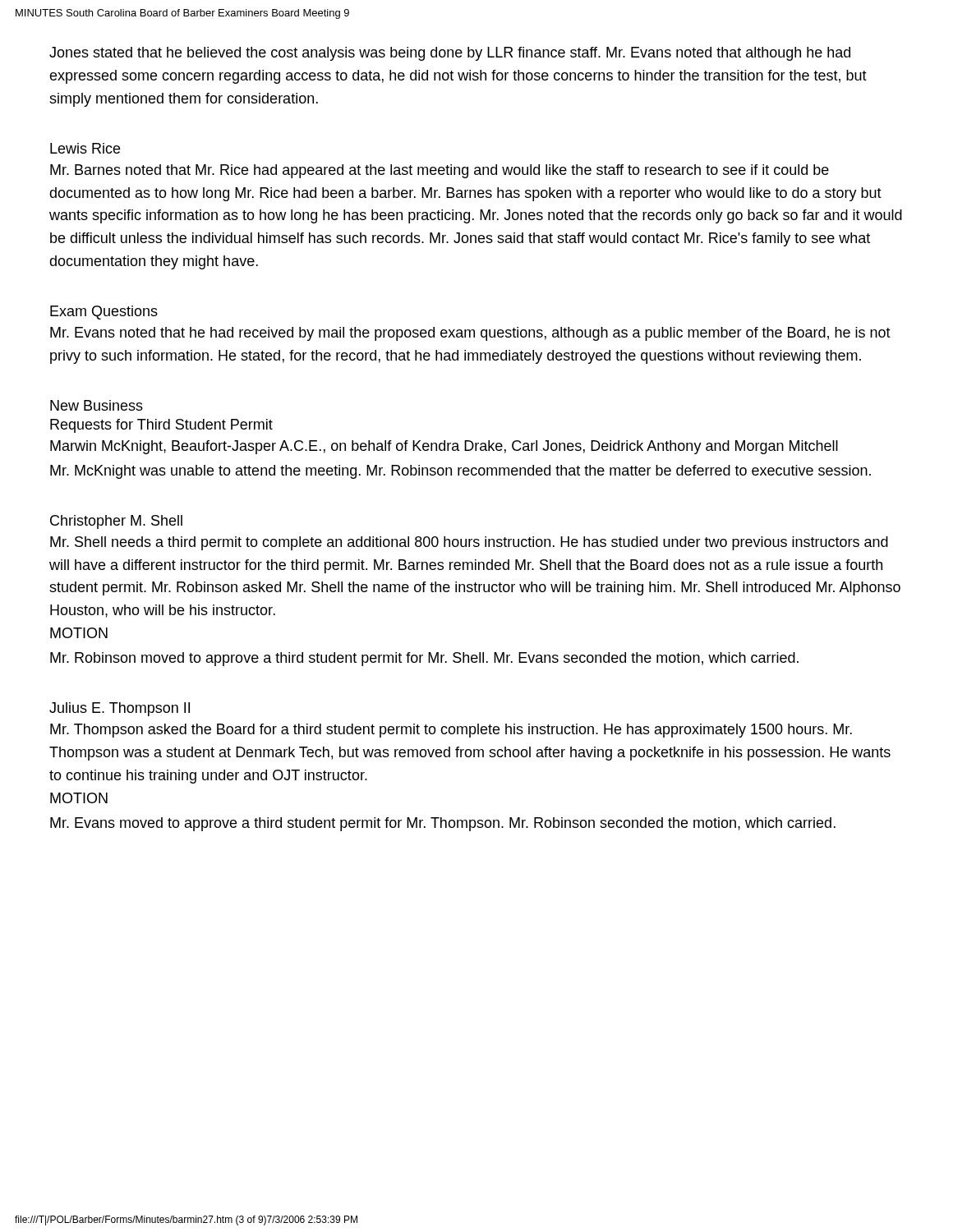Select the section header that says "Requests for Third Student"
The height and width of the screenshot is (1232, 953).
click(x=161, y=425)
